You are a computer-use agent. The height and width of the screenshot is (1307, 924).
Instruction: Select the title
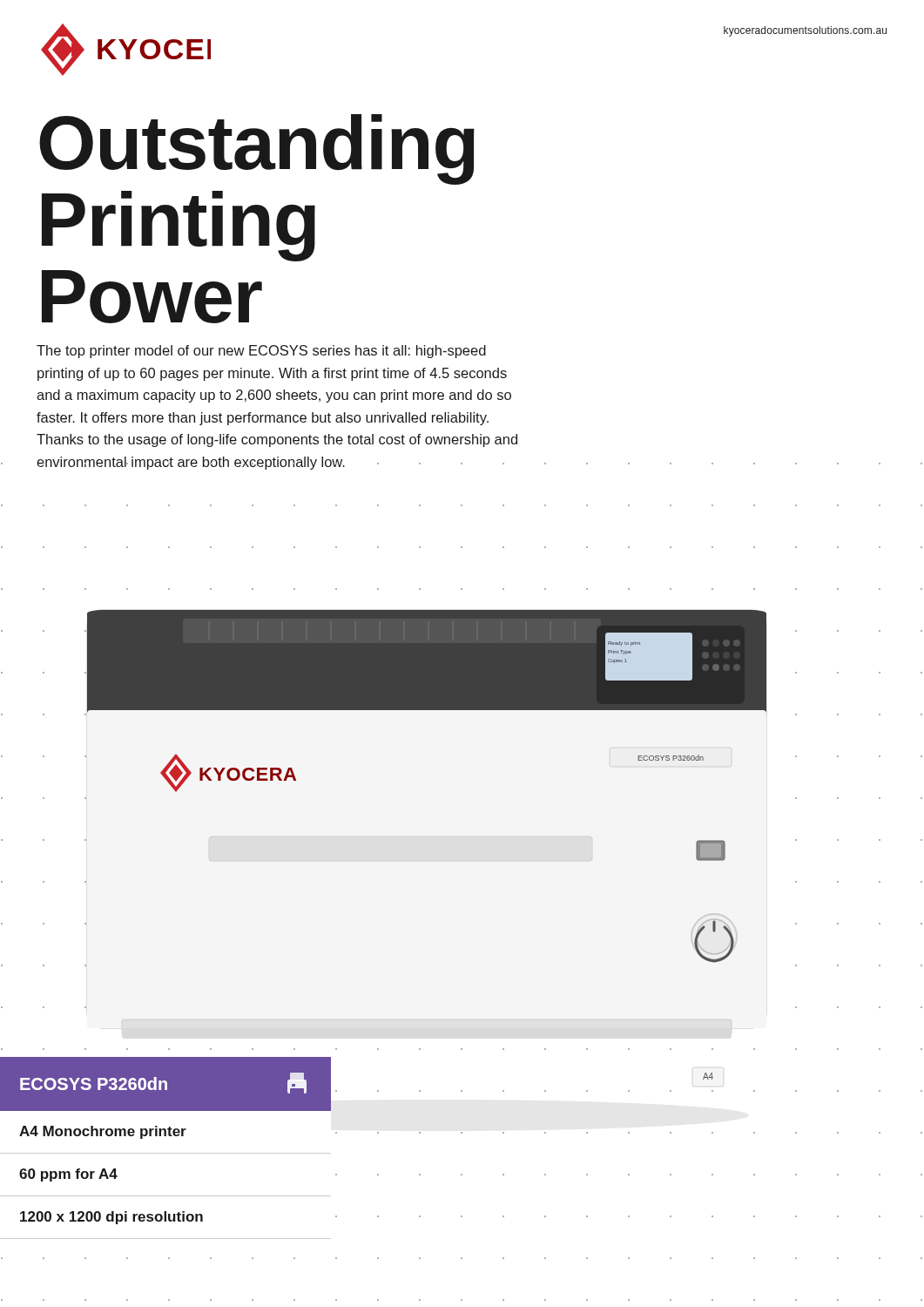pyautogui.click(x=289, y=220)
